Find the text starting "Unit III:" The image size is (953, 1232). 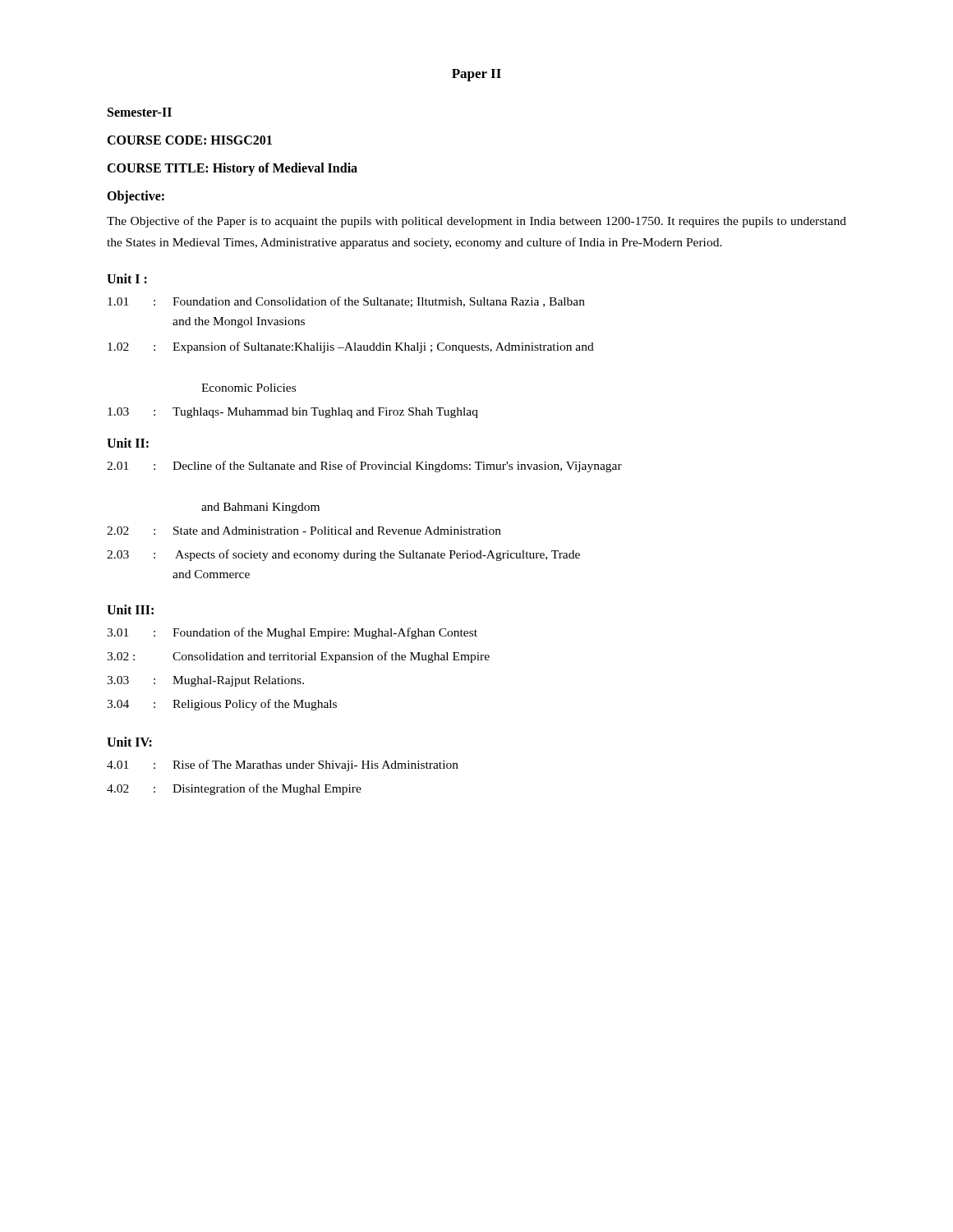click(x=131, y=610)
